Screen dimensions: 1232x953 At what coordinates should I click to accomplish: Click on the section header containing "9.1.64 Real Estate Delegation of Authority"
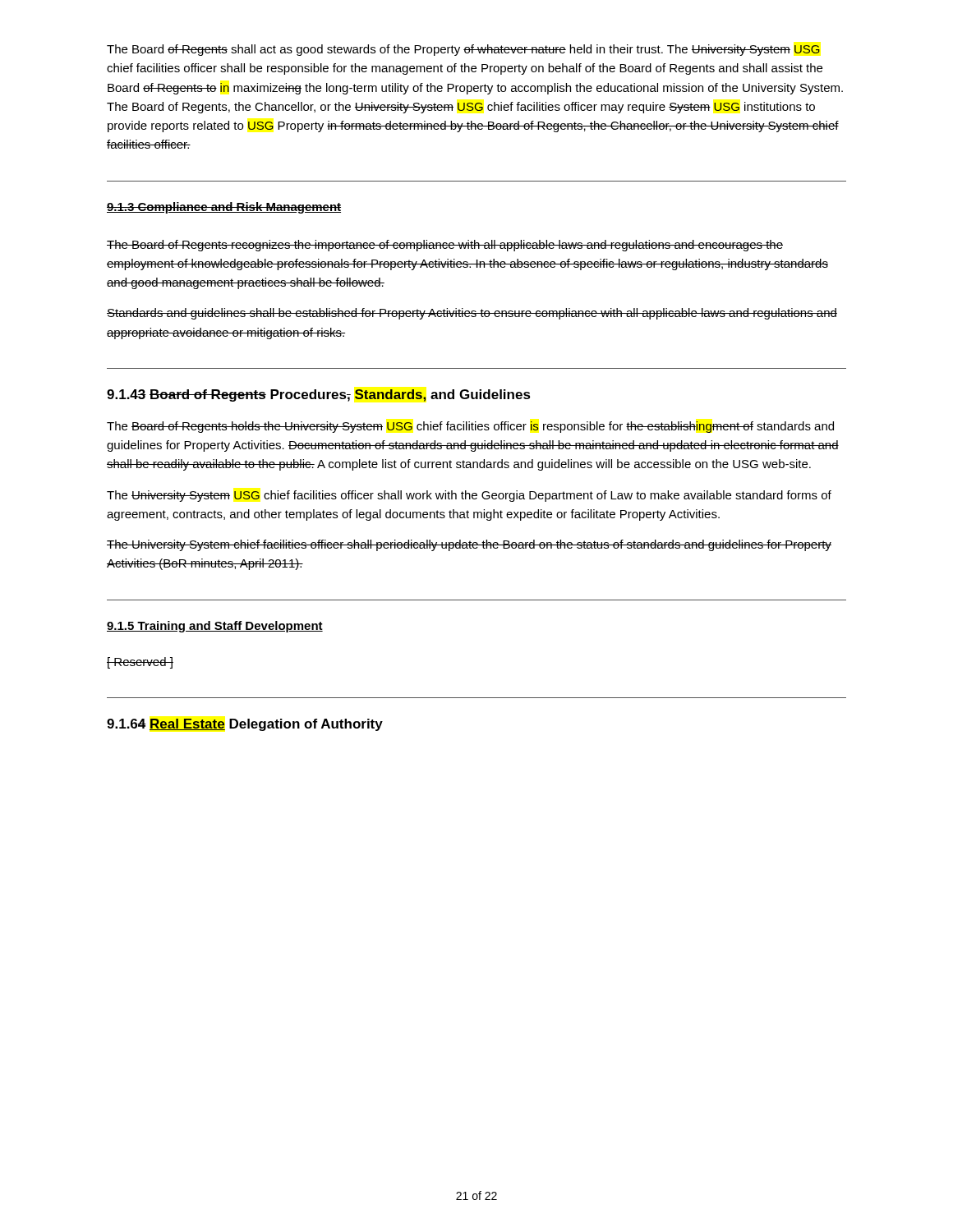(245, 724)
